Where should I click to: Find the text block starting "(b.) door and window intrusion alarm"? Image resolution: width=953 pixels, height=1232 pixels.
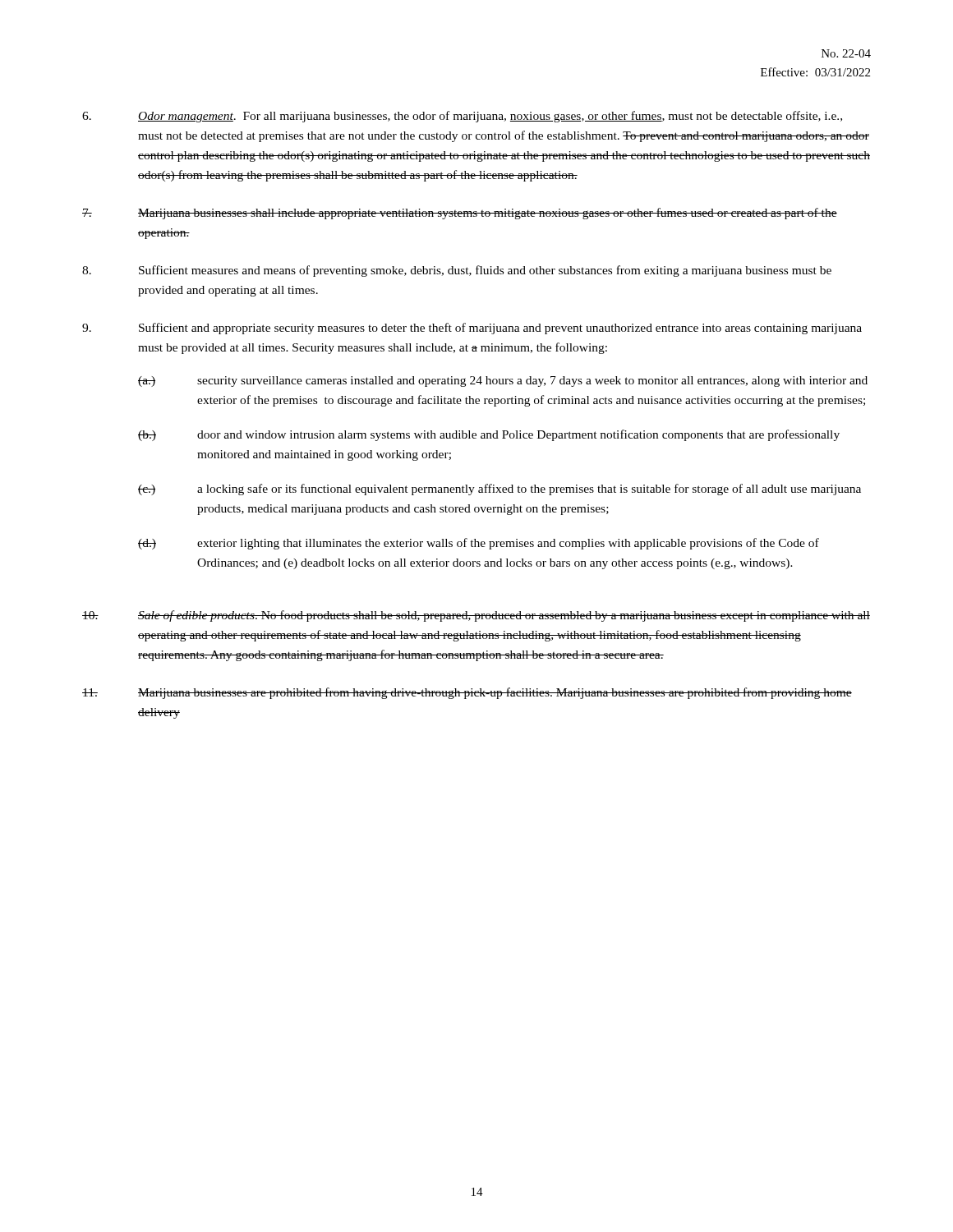(x=504, y=444)
